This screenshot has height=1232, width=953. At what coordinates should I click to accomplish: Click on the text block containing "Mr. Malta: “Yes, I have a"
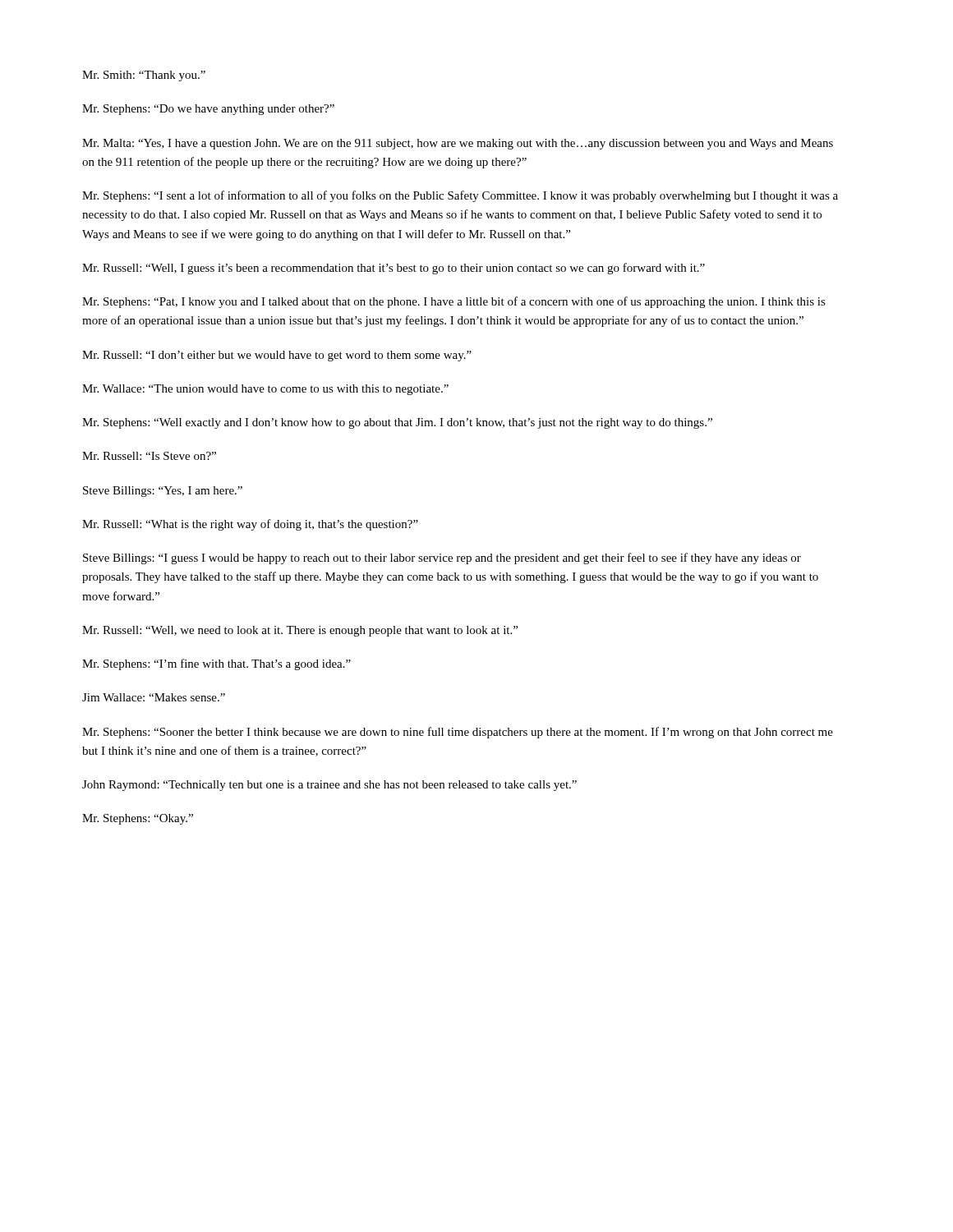(x=458, y=152)
